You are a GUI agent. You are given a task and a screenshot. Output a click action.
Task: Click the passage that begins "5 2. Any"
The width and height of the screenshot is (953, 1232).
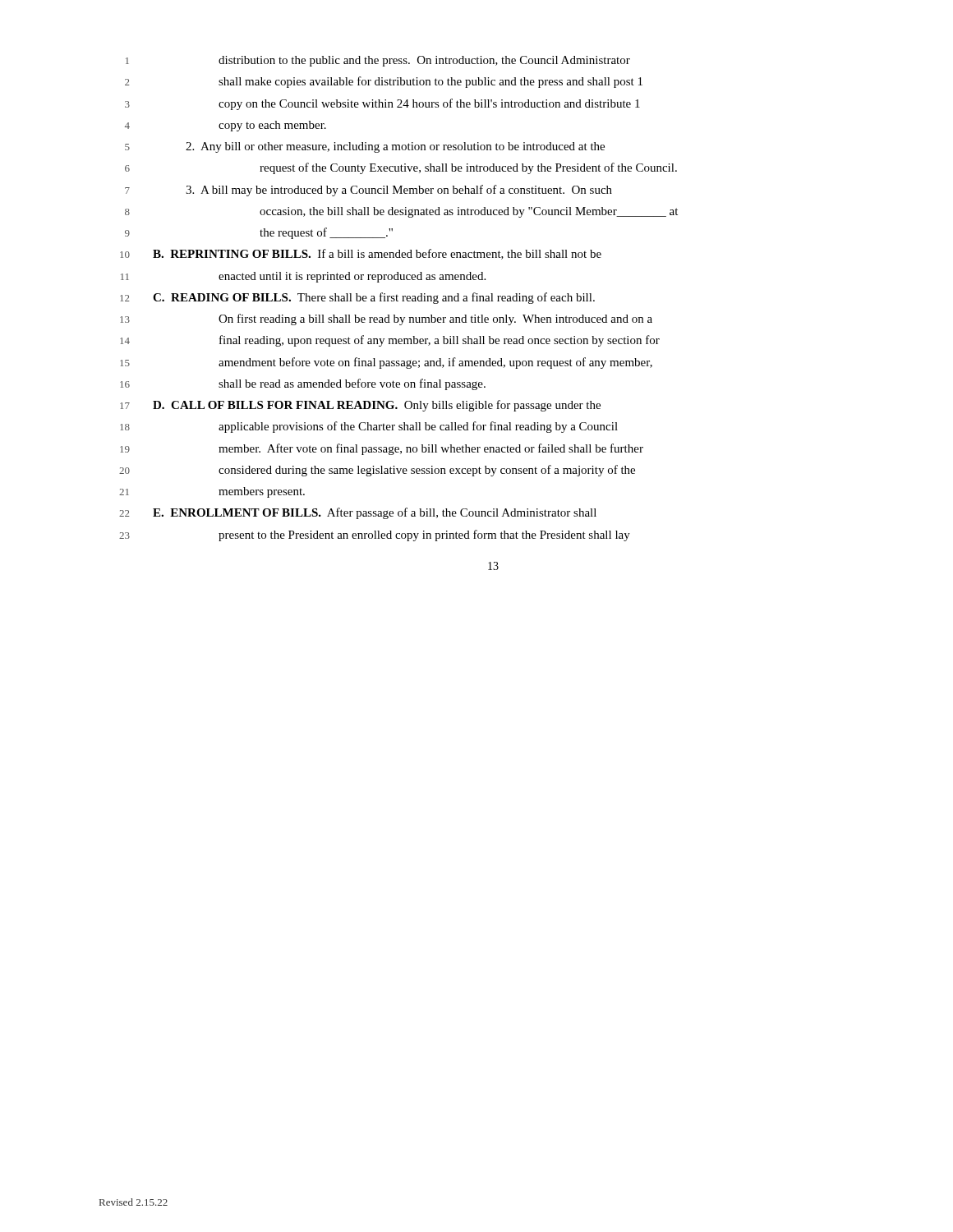pos(493,146)
